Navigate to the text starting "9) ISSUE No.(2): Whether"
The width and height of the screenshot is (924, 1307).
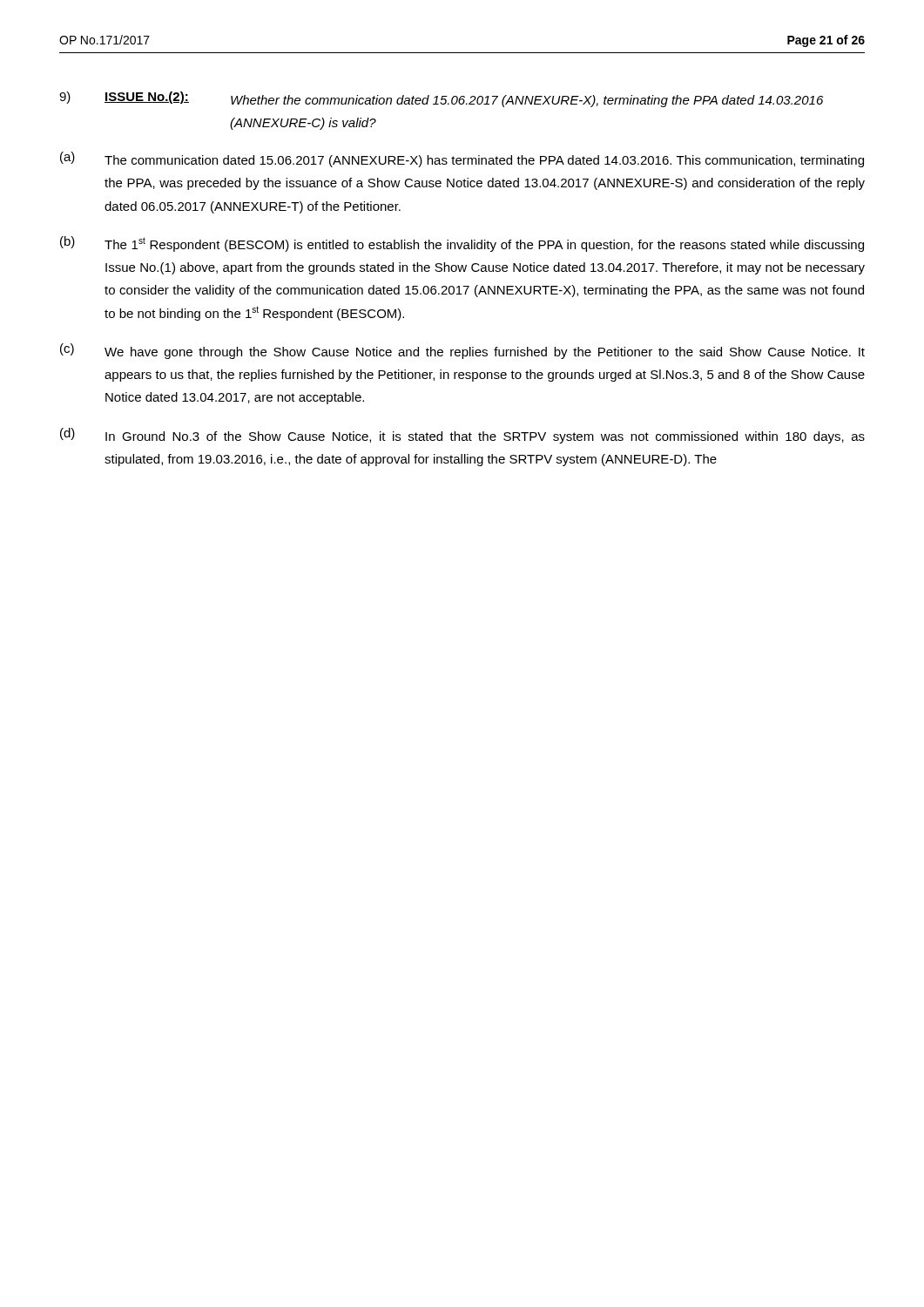pos(462,111)
